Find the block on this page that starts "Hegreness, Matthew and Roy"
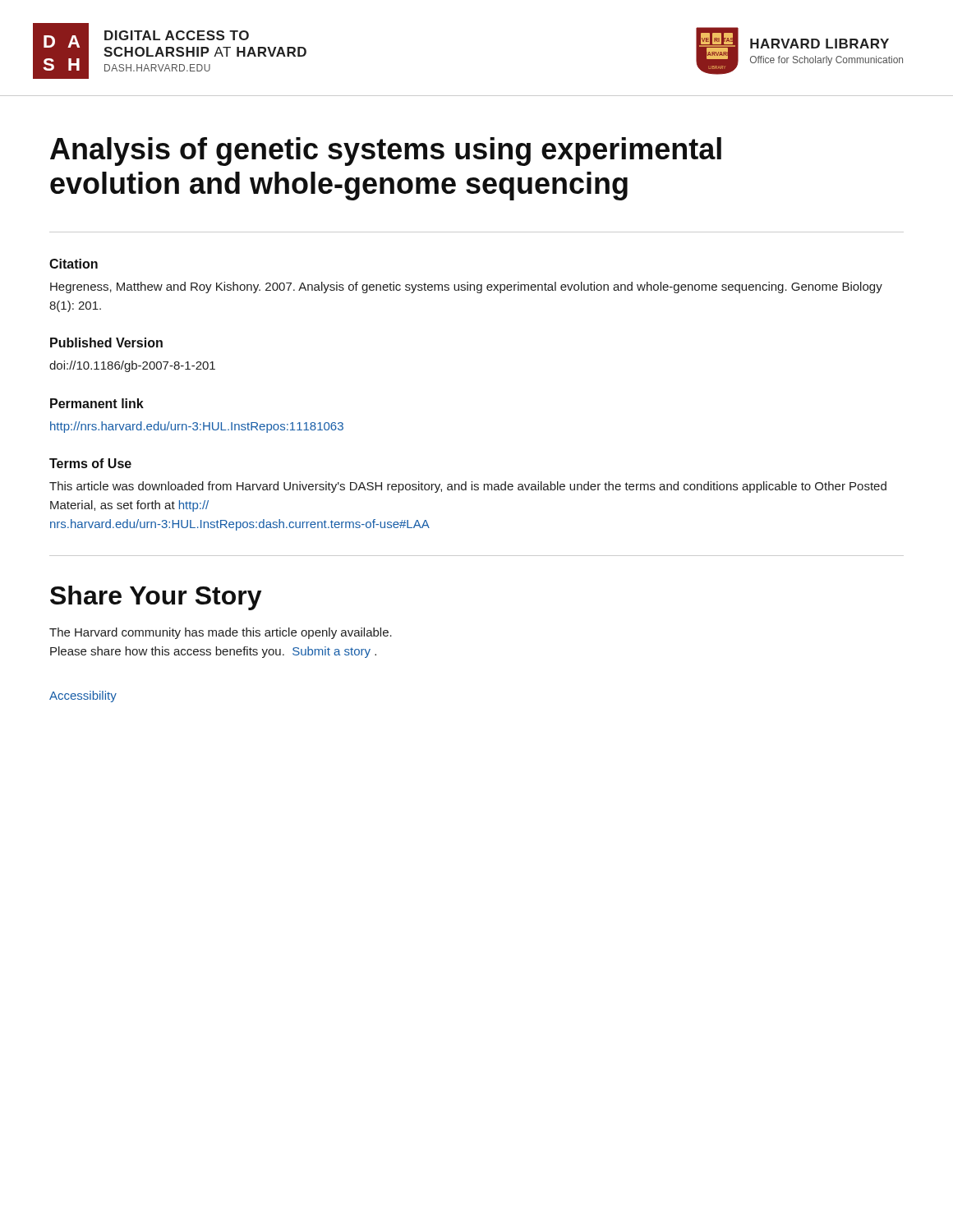 click(466, 296)
